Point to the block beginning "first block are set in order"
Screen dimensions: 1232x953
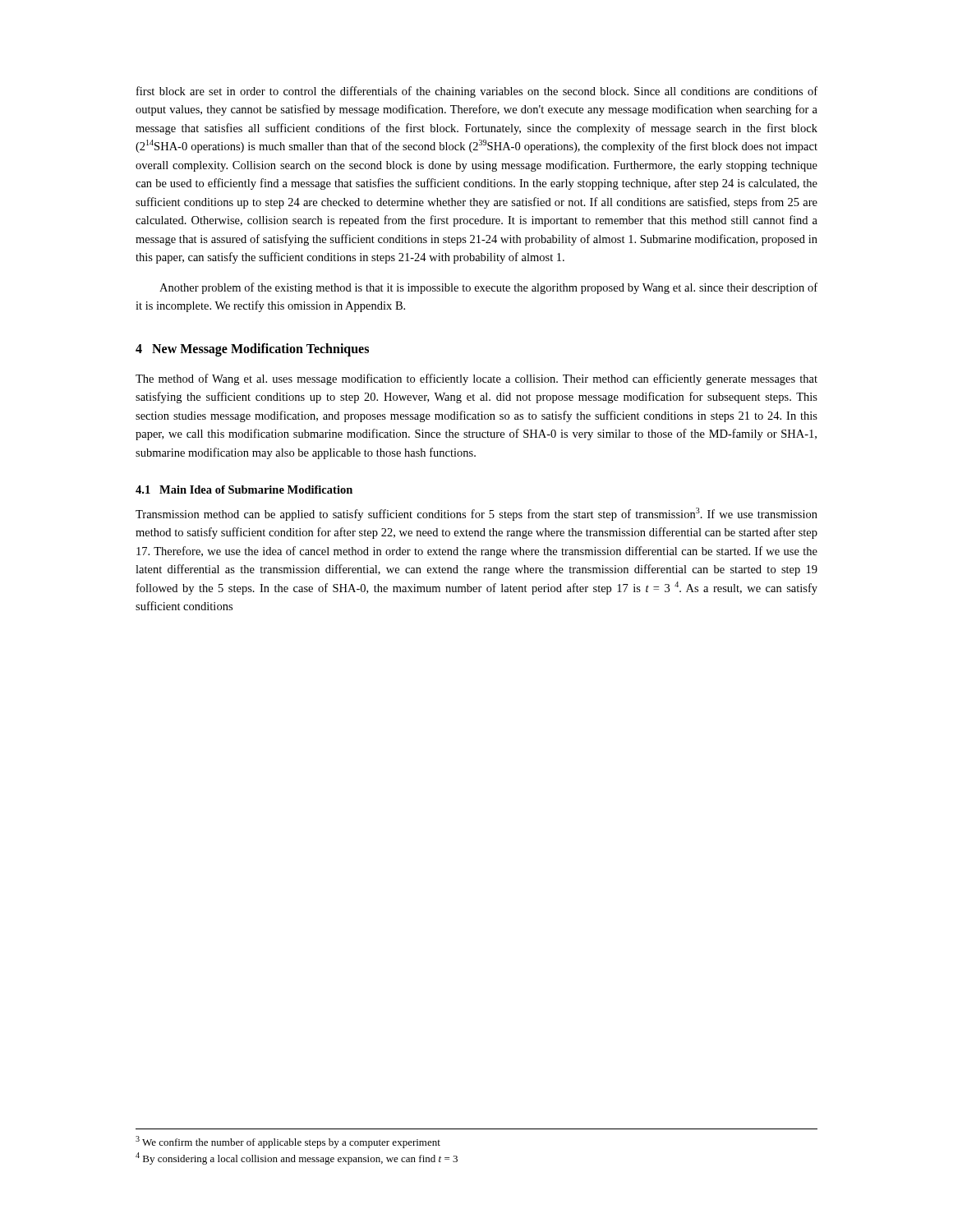coord(476,174)
